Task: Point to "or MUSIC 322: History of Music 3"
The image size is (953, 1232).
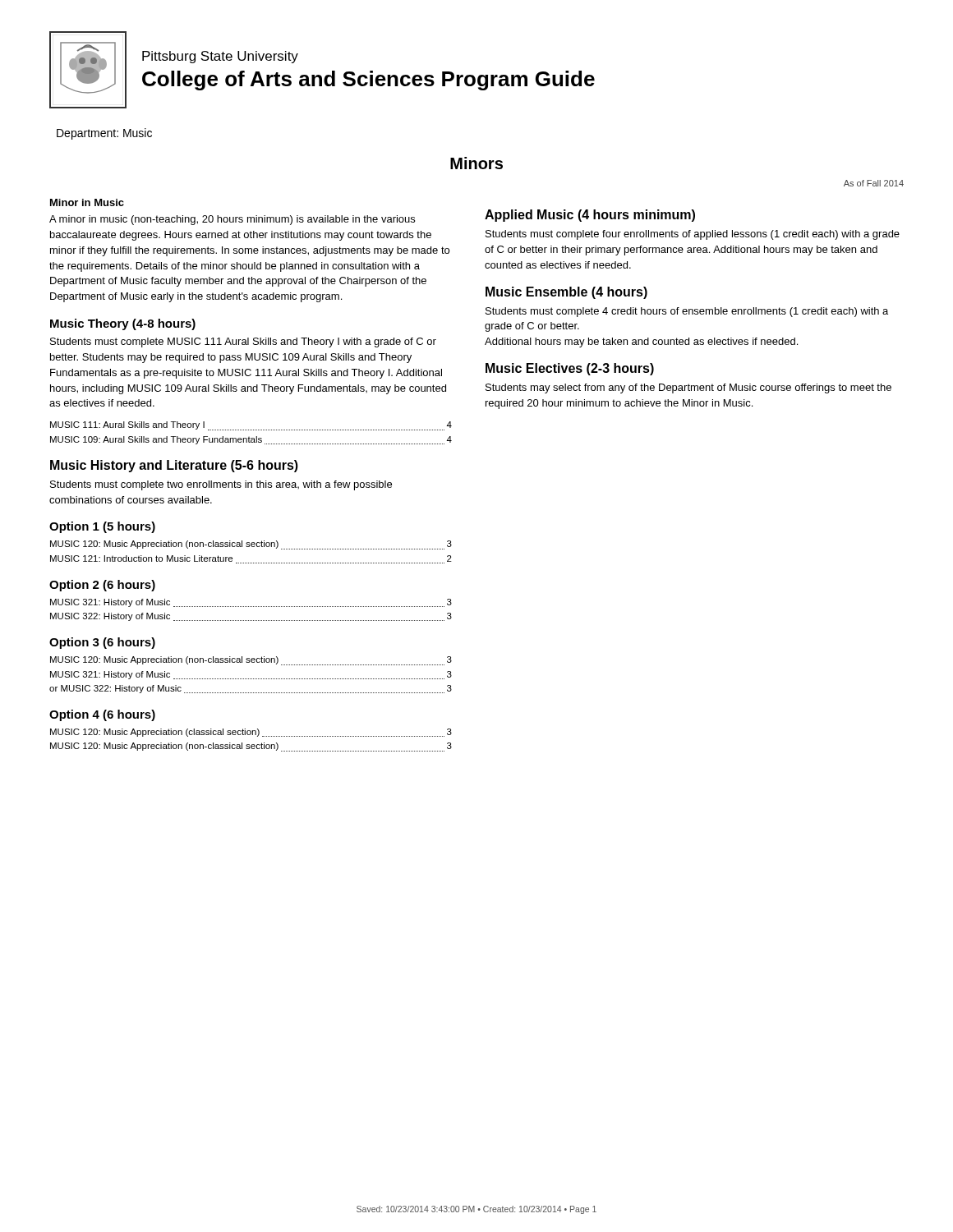Action: point(251,689)
